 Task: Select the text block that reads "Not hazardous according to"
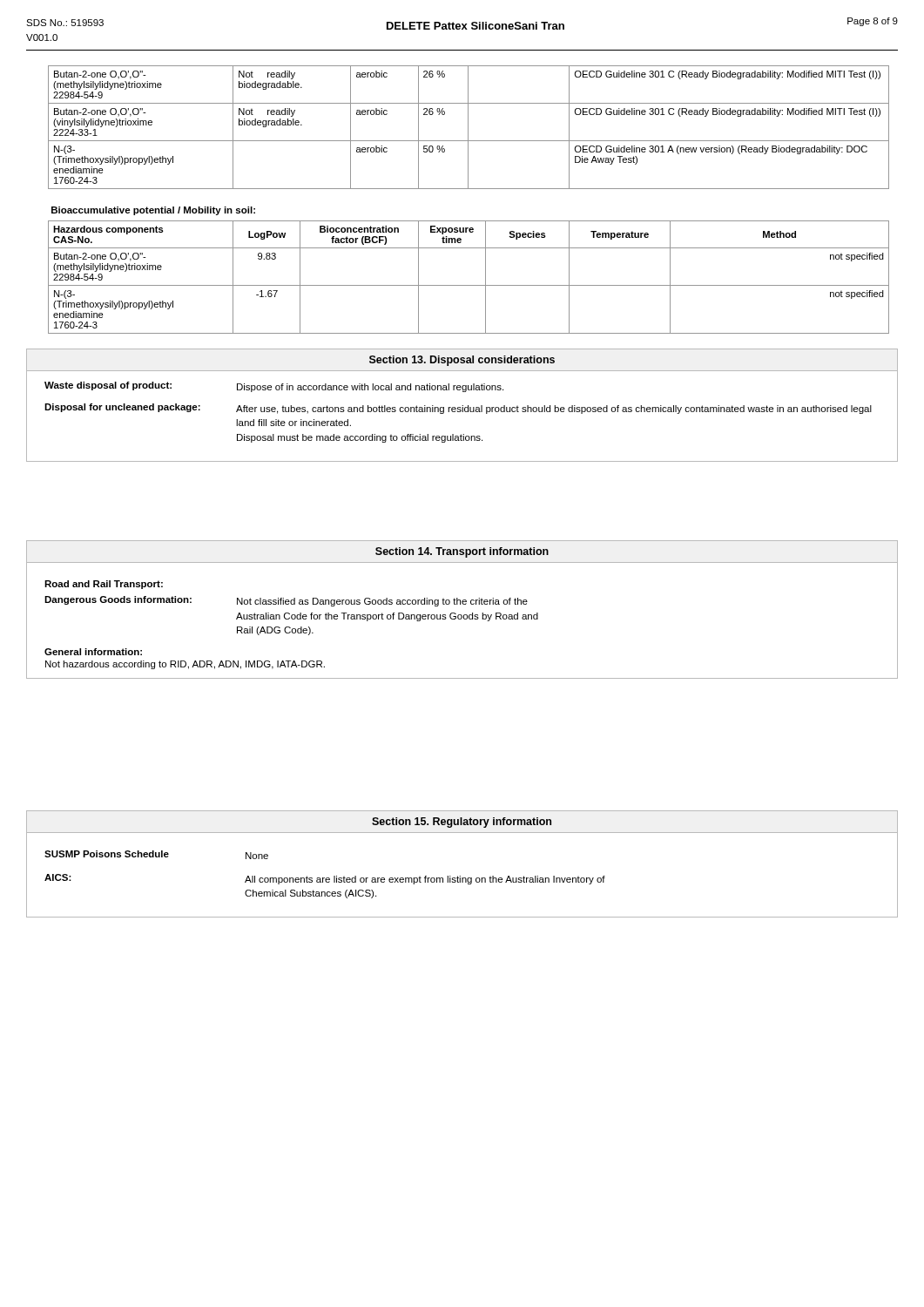pyautogui.click(x=185, y=664)
